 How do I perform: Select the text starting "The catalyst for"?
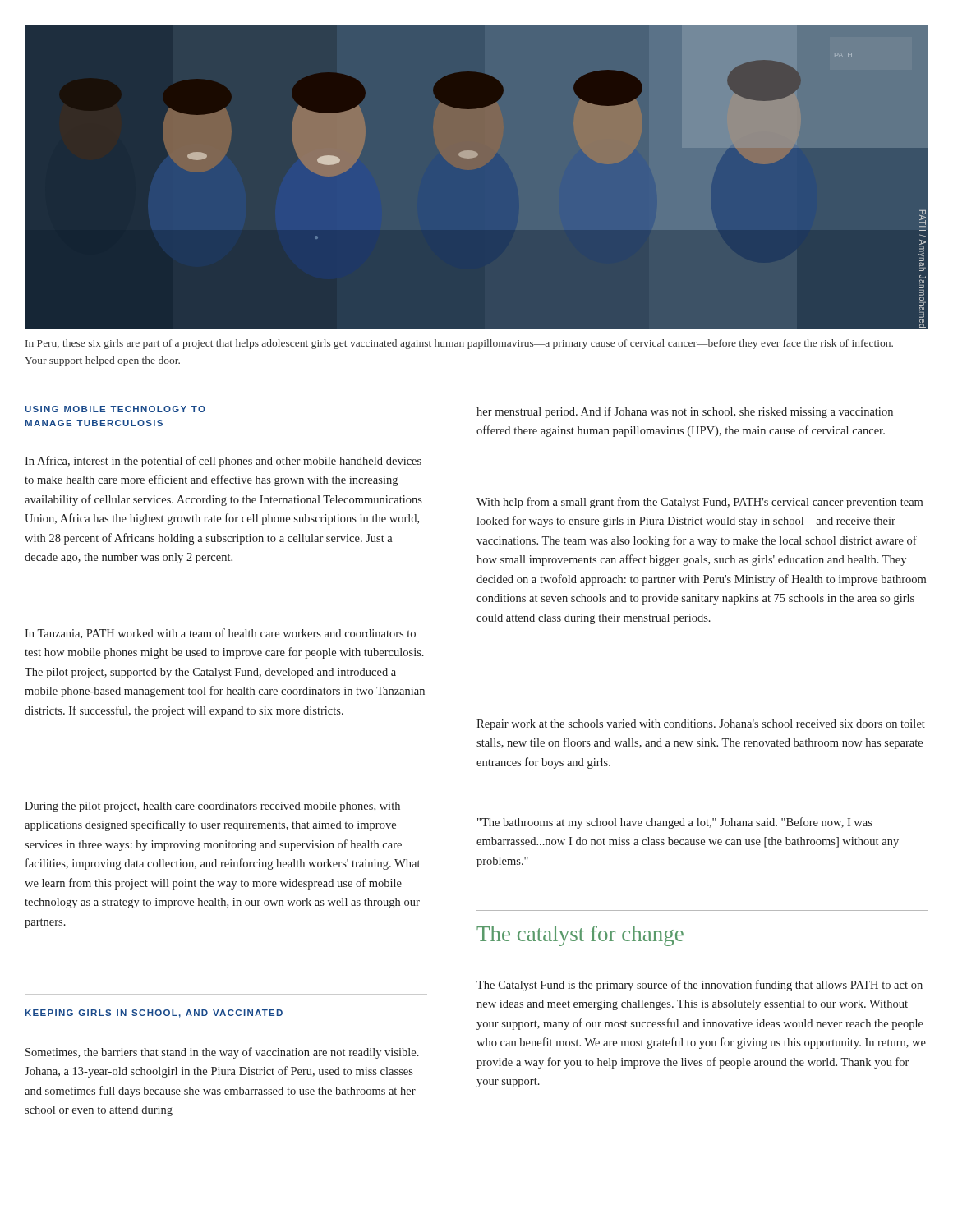click(580, 936)
